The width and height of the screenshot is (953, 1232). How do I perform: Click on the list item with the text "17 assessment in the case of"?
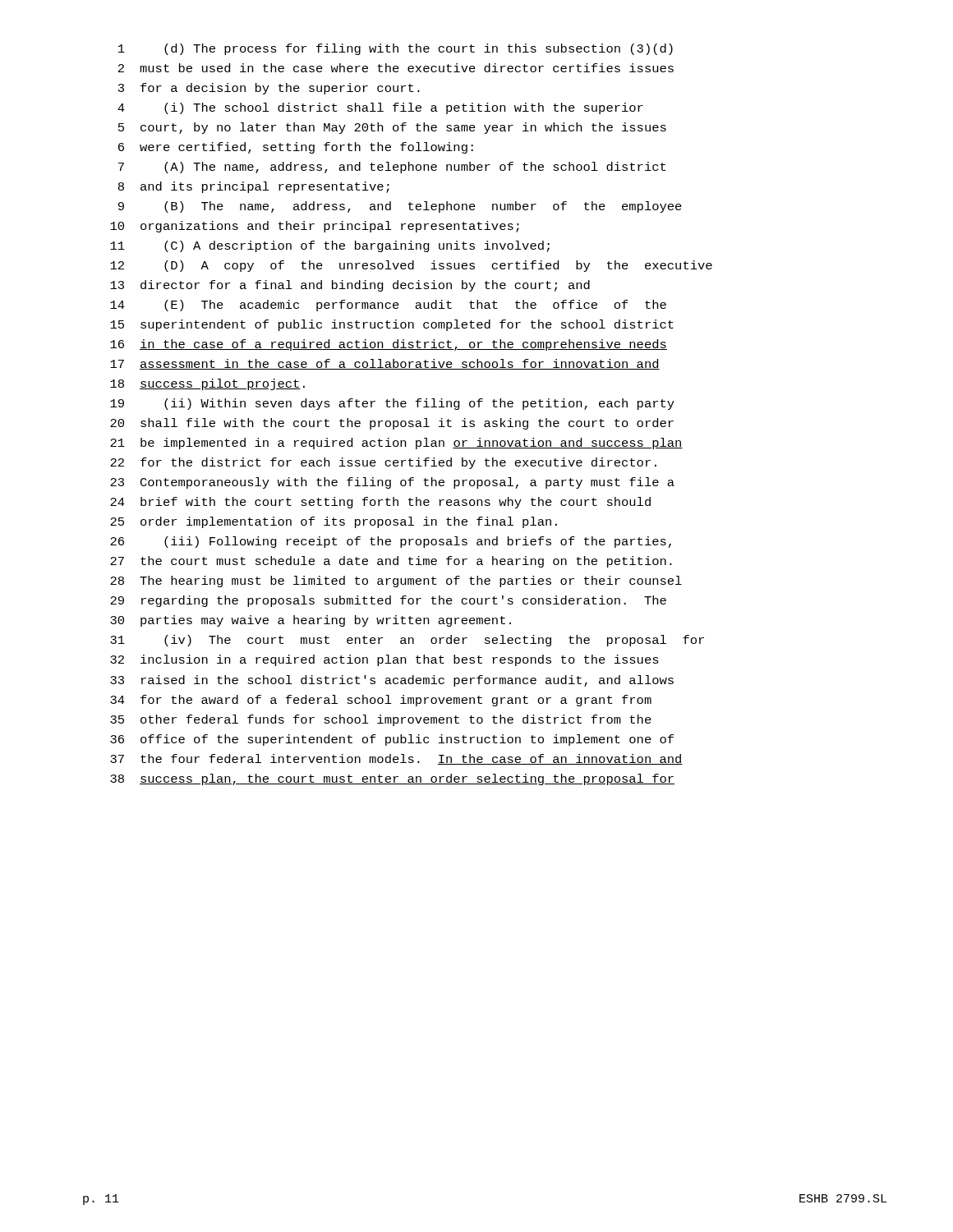(x=485, y=365)
